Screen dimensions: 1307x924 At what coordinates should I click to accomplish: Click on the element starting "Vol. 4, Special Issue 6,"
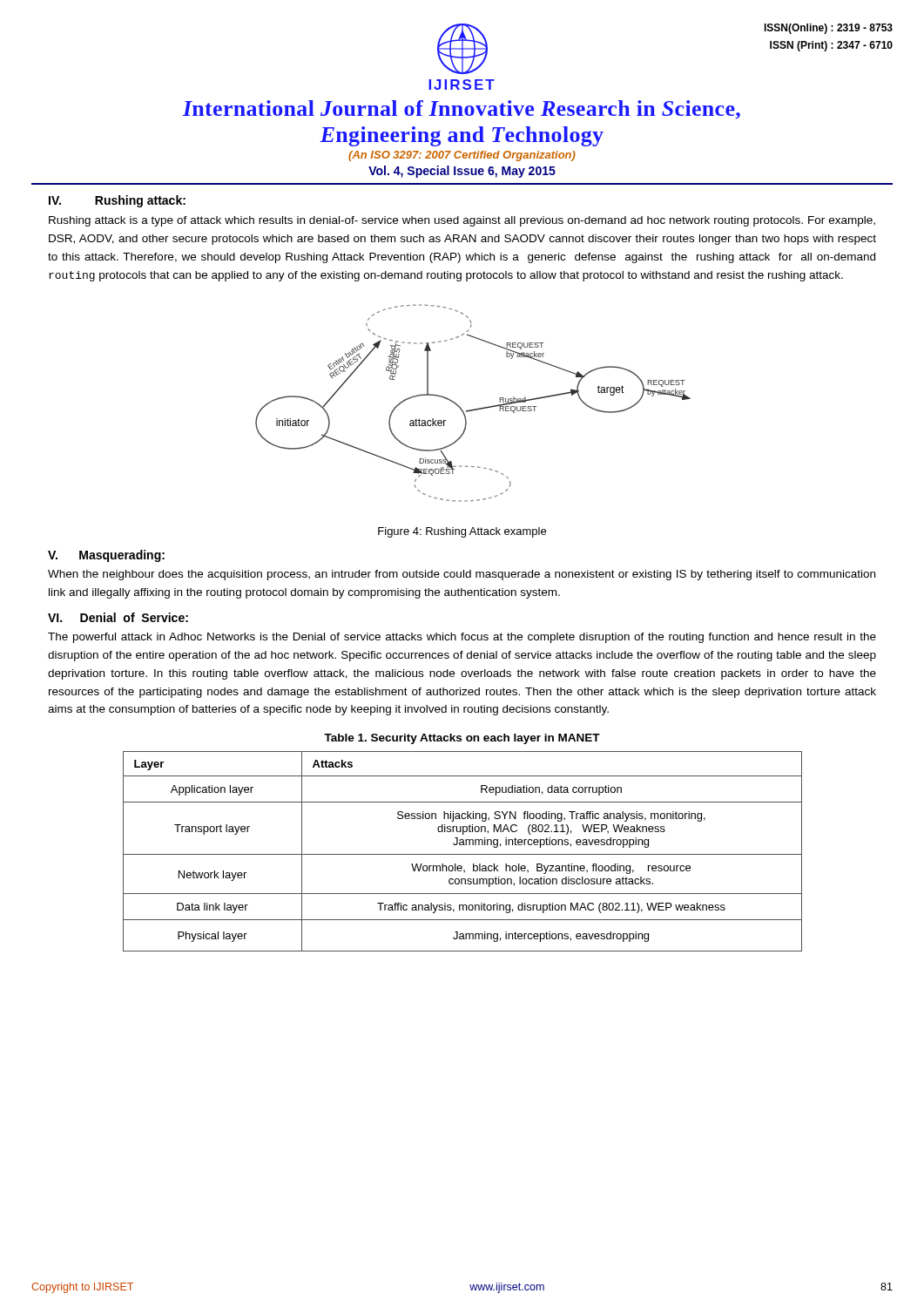[x=462, y=171]
